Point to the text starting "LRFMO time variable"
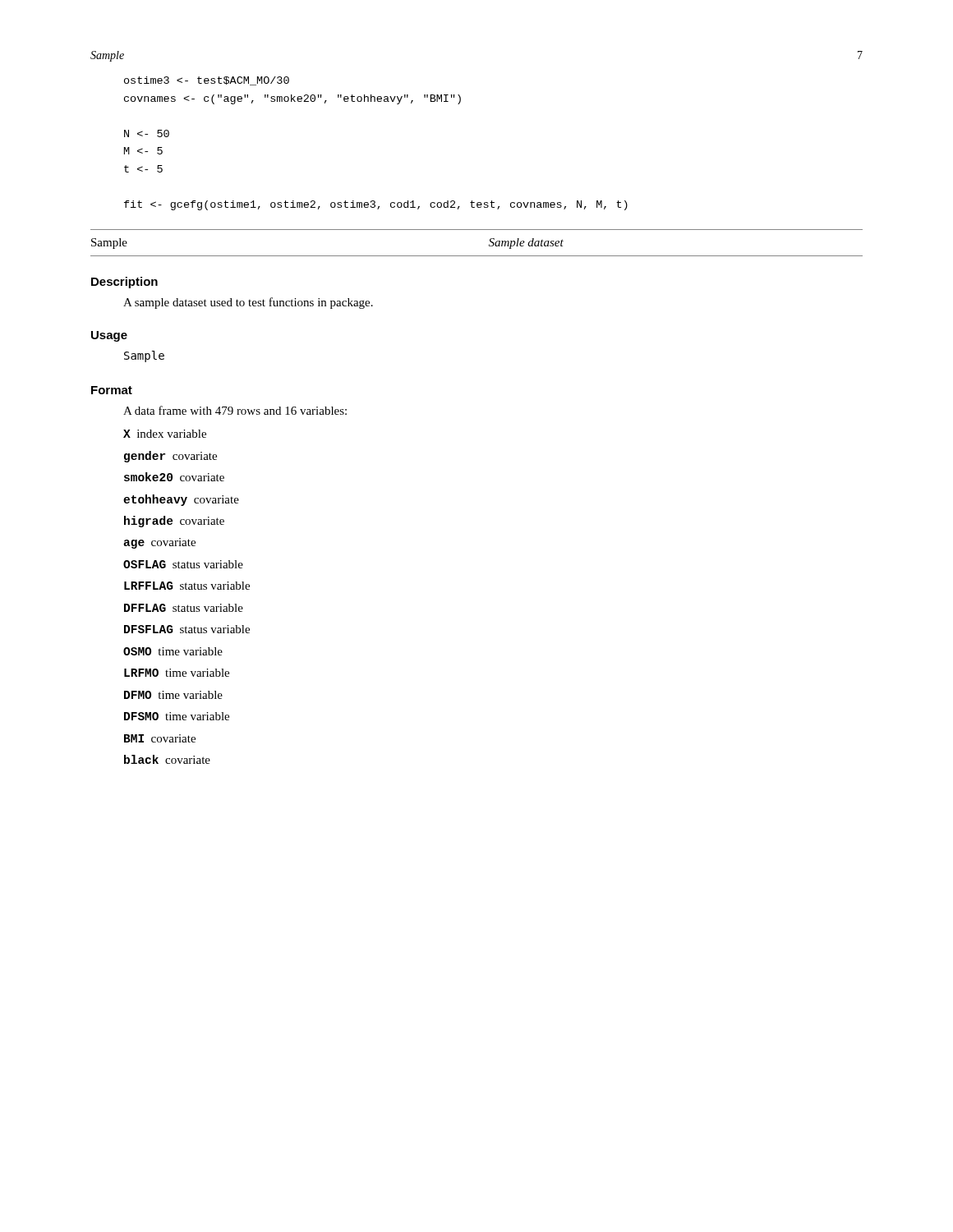 coord(177,673)
